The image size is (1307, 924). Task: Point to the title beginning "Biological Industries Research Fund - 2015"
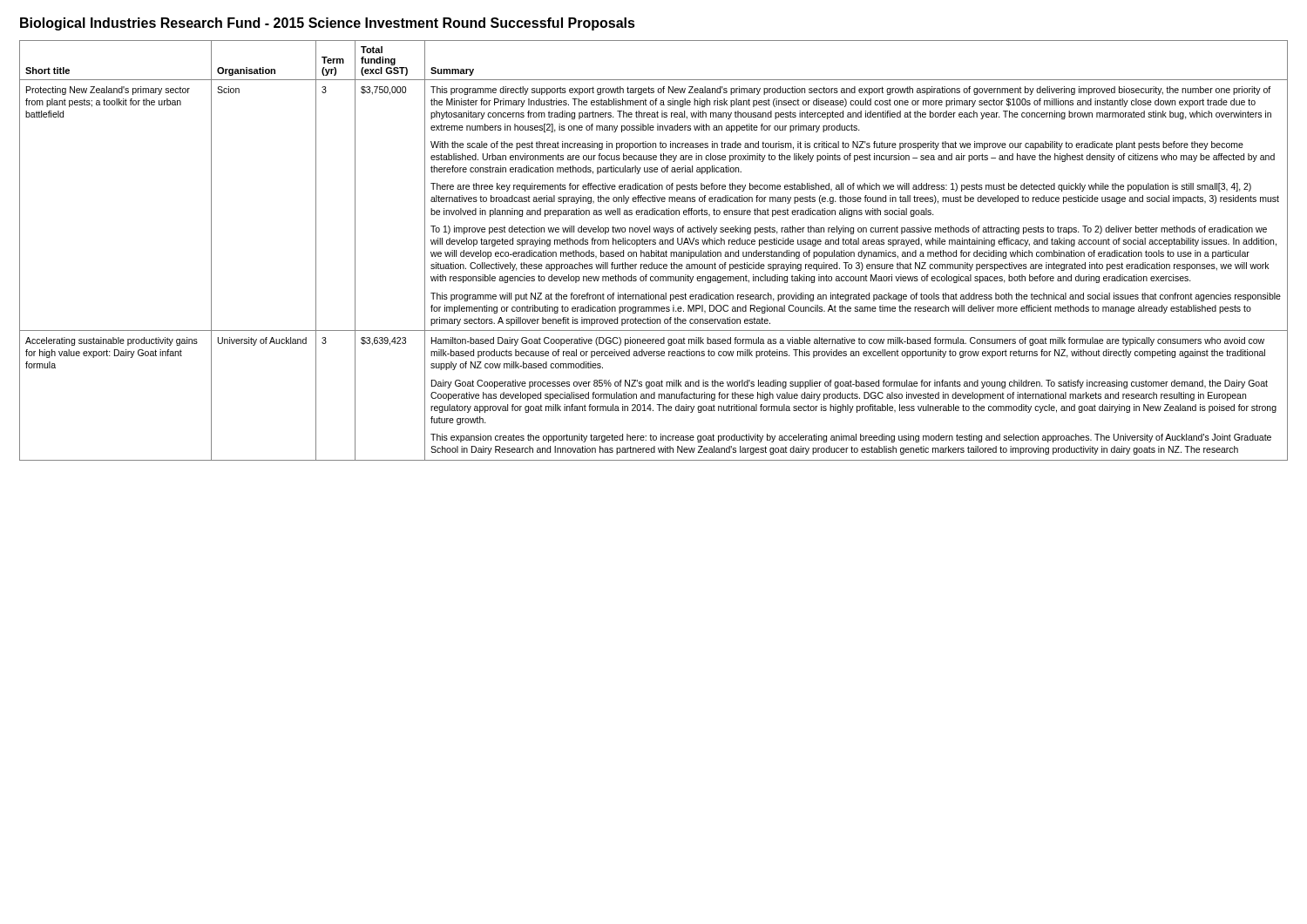tap(328, 24)
